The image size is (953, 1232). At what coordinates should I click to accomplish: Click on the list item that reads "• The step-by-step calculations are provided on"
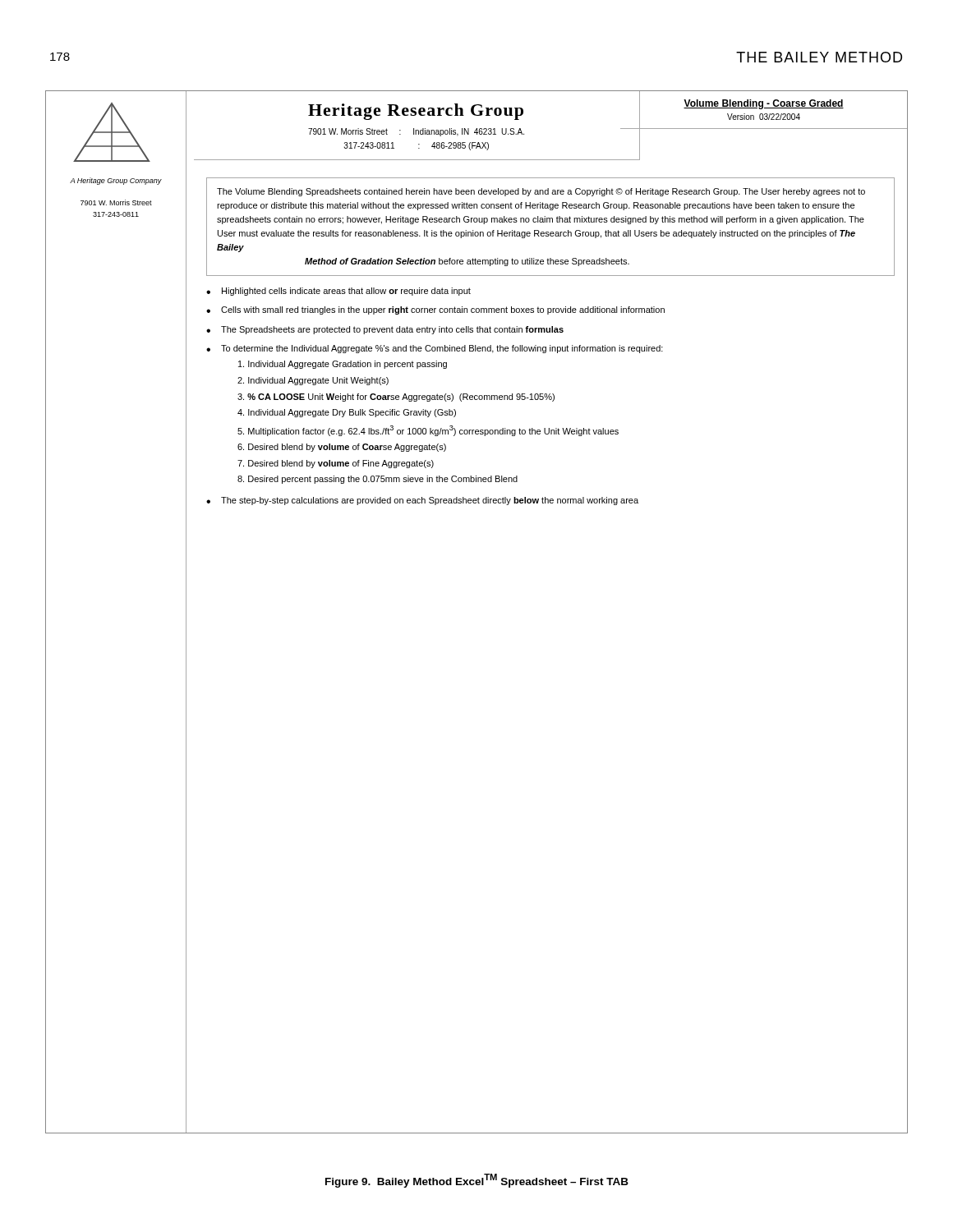422,501
